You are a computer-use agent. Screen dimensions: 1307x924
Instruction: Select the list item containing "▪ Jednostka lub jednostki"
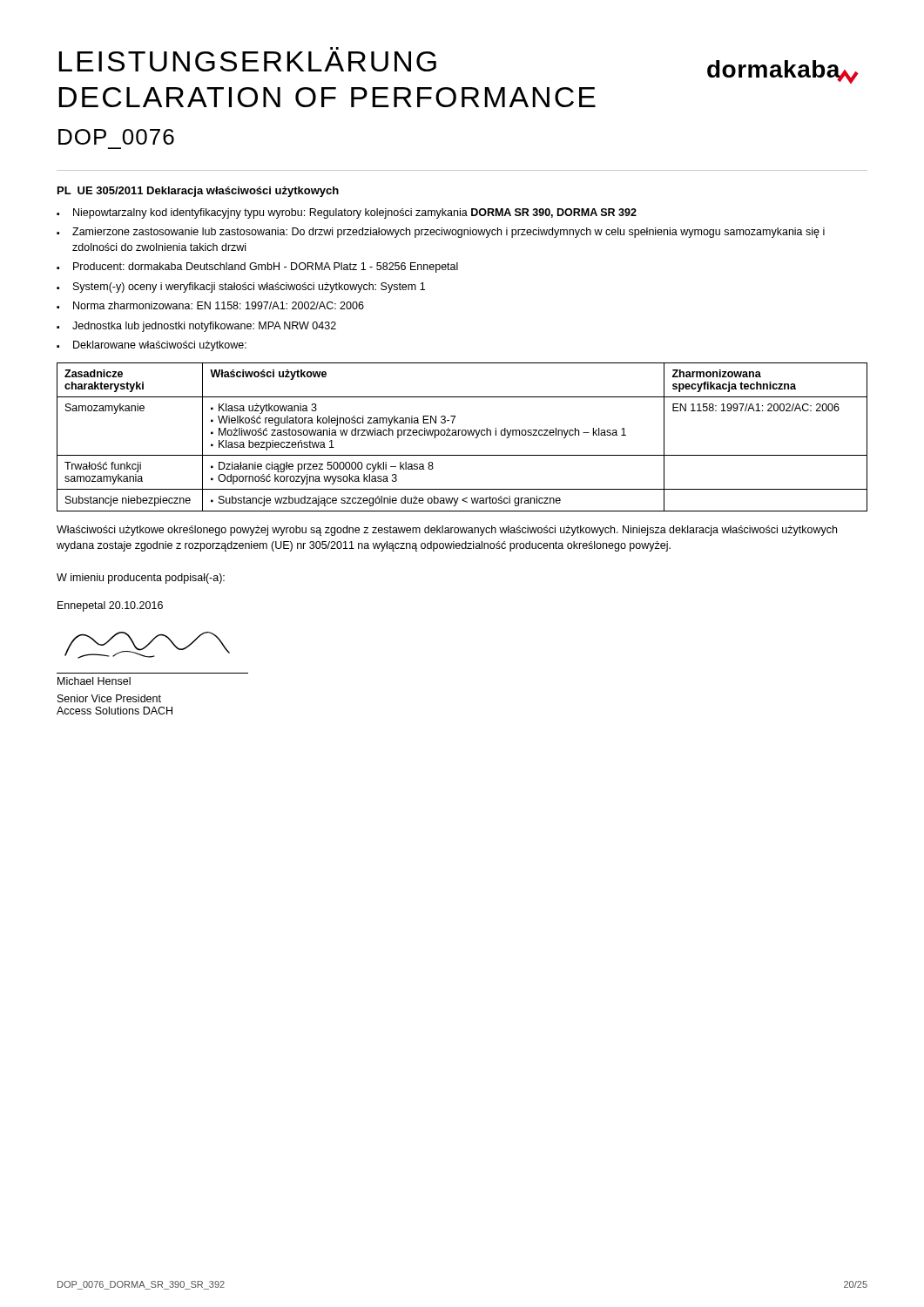196,327
